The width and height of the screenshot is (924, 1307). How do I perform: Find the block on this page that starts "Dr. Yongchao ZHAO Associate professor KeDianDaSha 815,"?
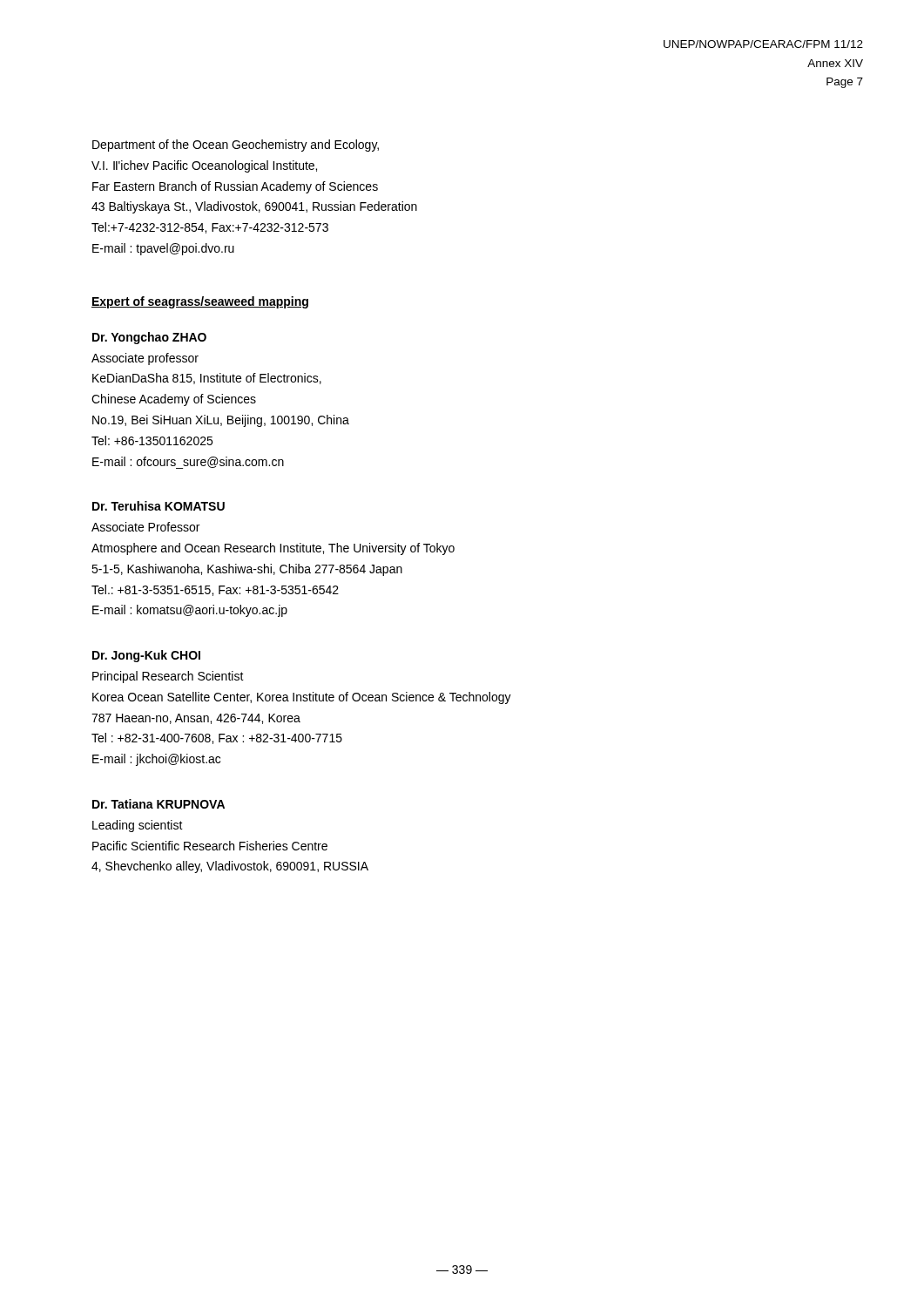149,338
